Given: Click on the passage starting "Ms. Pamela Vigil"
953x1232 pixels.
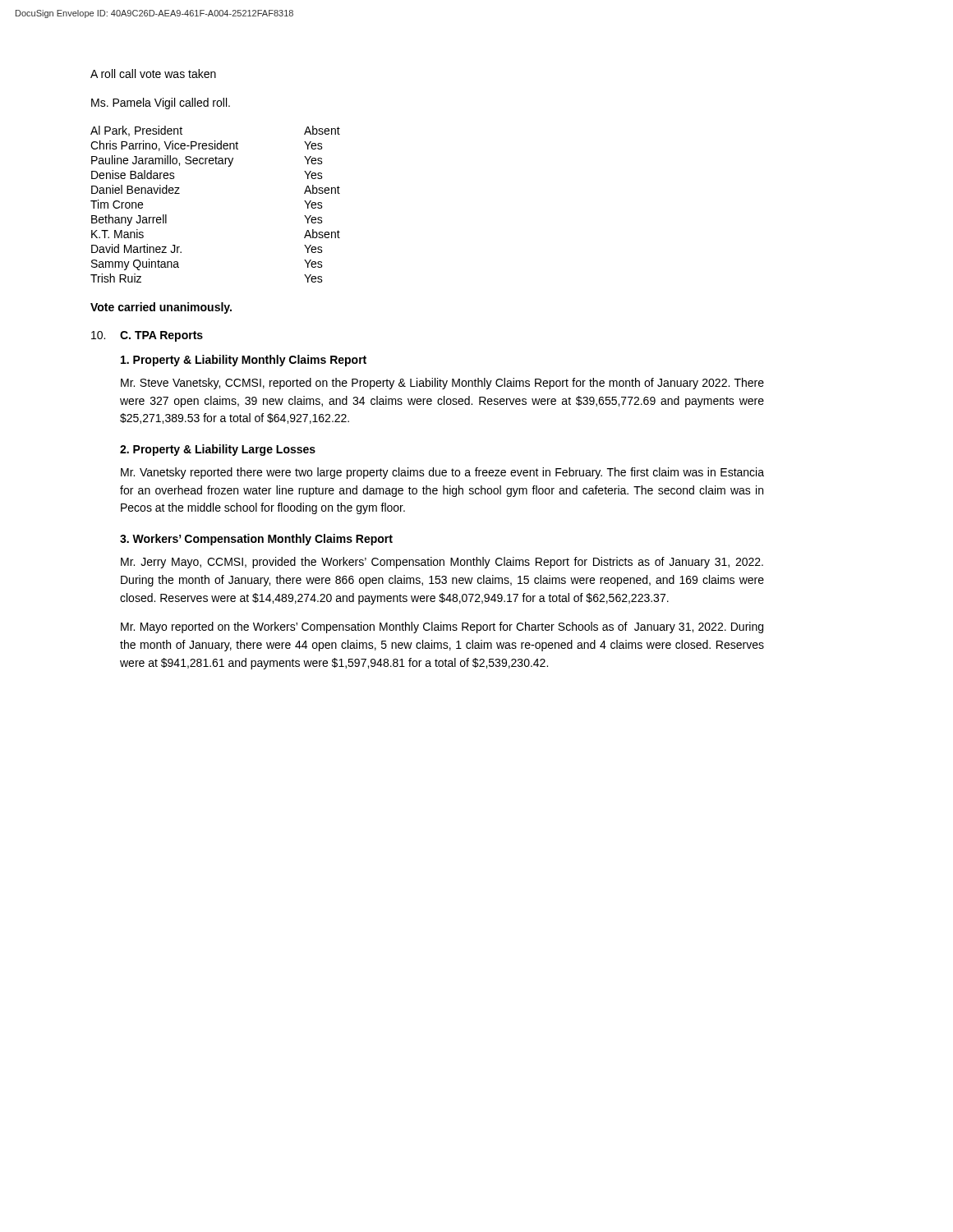Looking at the screenshot, I should click(161, 103).
